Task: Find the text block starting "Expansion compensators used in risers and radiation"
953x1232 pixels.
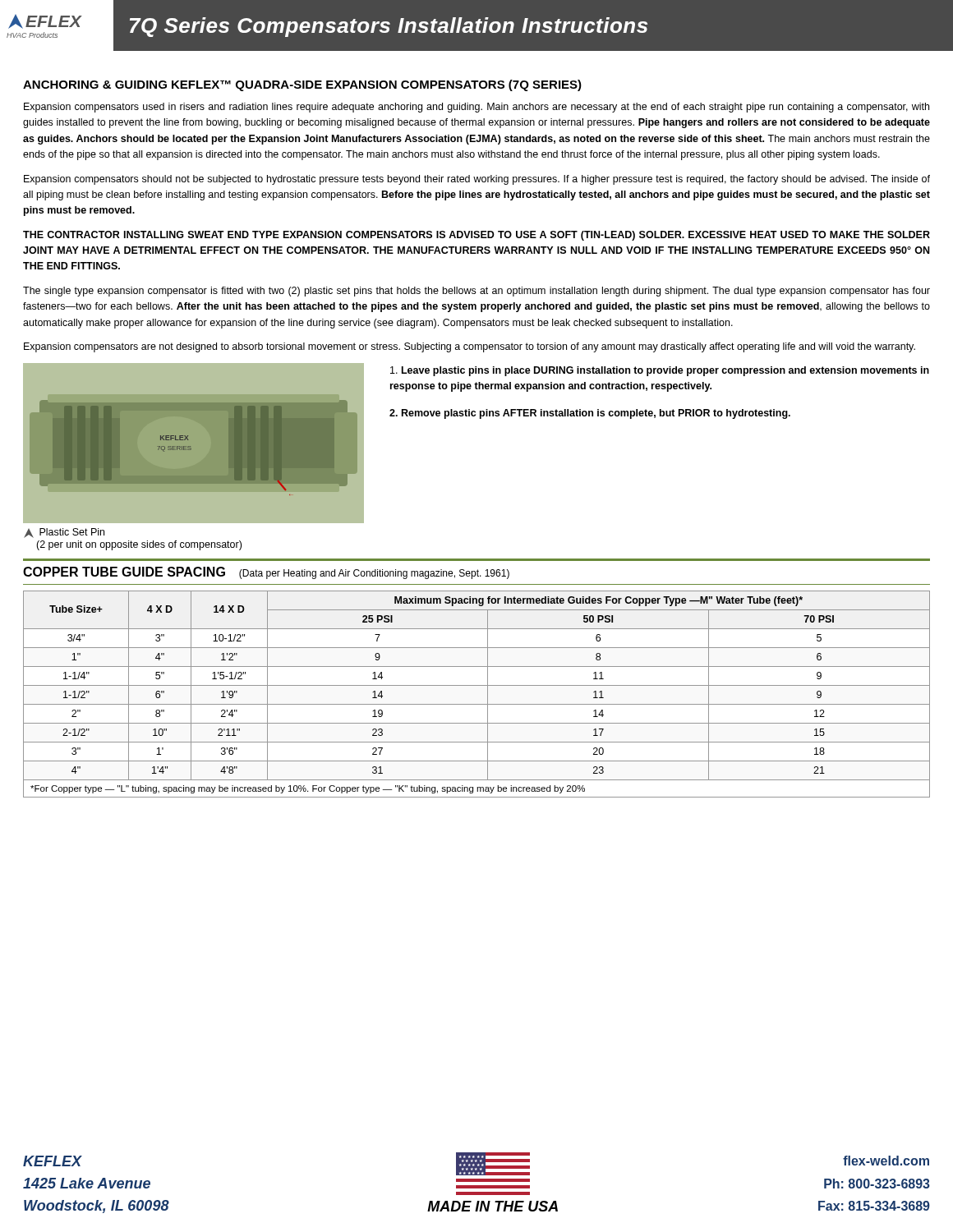Action: 476,131
